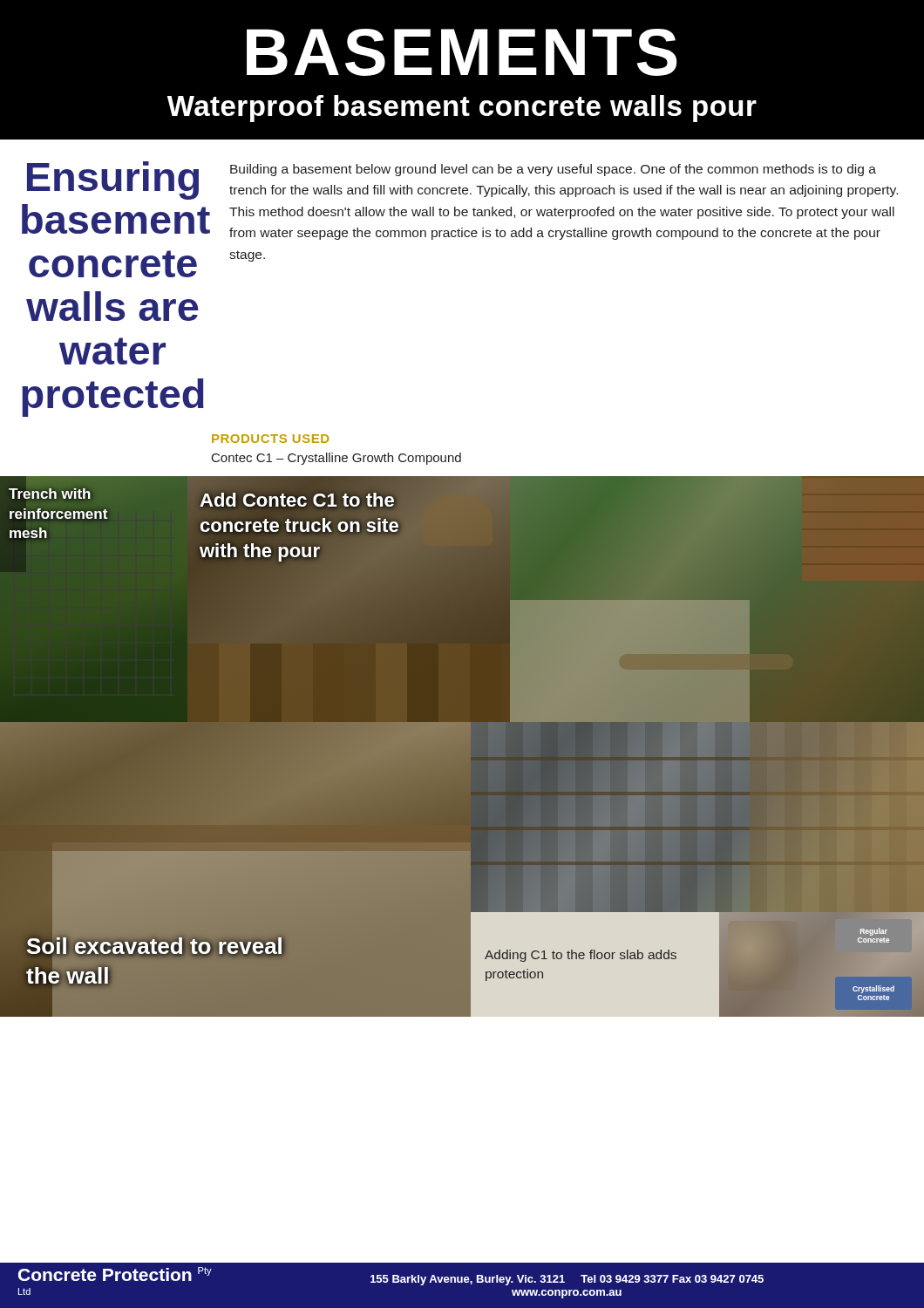Find "Trench withreinforcementmesh" on this page
Screen dimensions: 1308x924
(58, 514)
